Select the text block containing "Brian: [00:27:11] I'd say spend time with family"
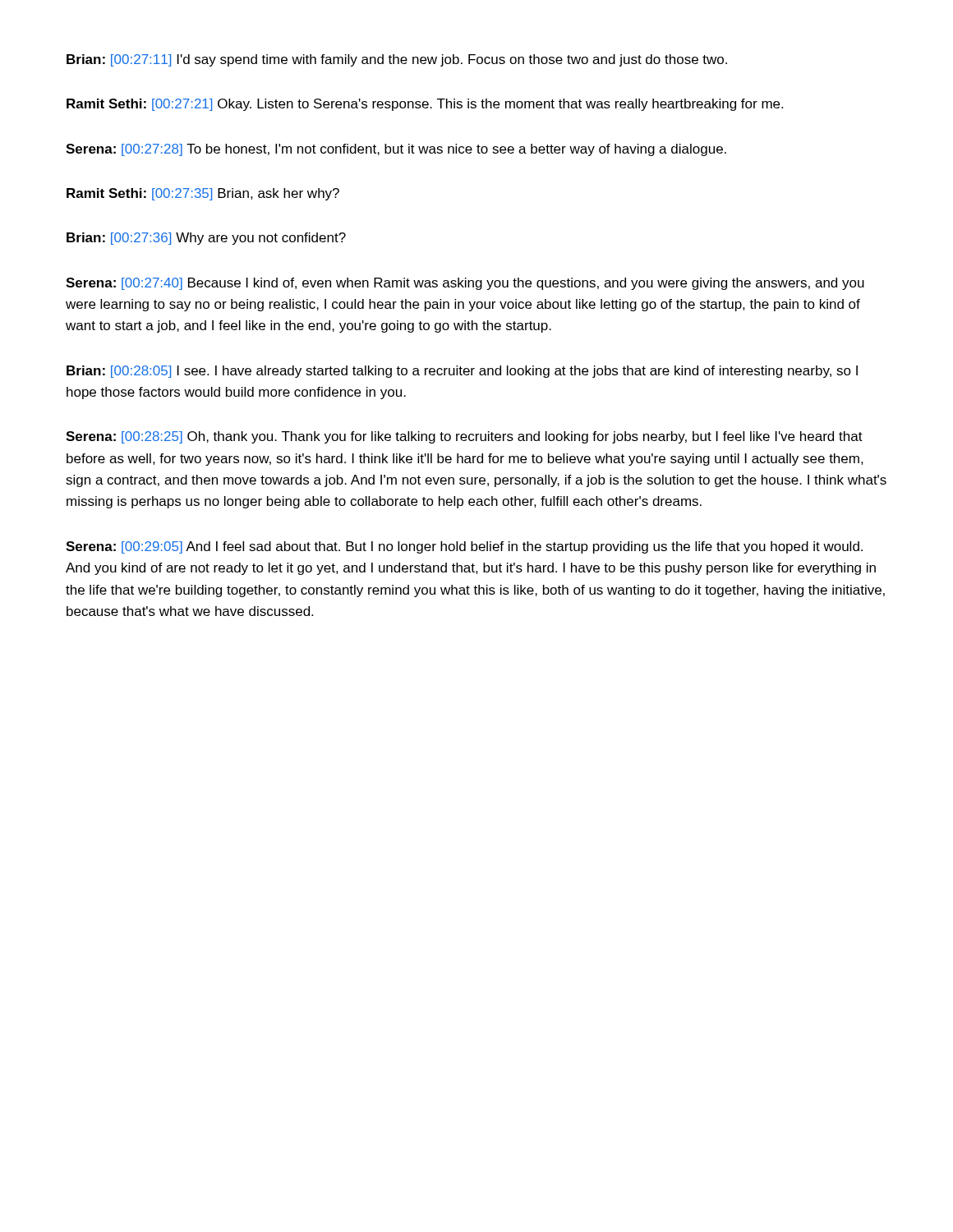 tap(397, 60)
